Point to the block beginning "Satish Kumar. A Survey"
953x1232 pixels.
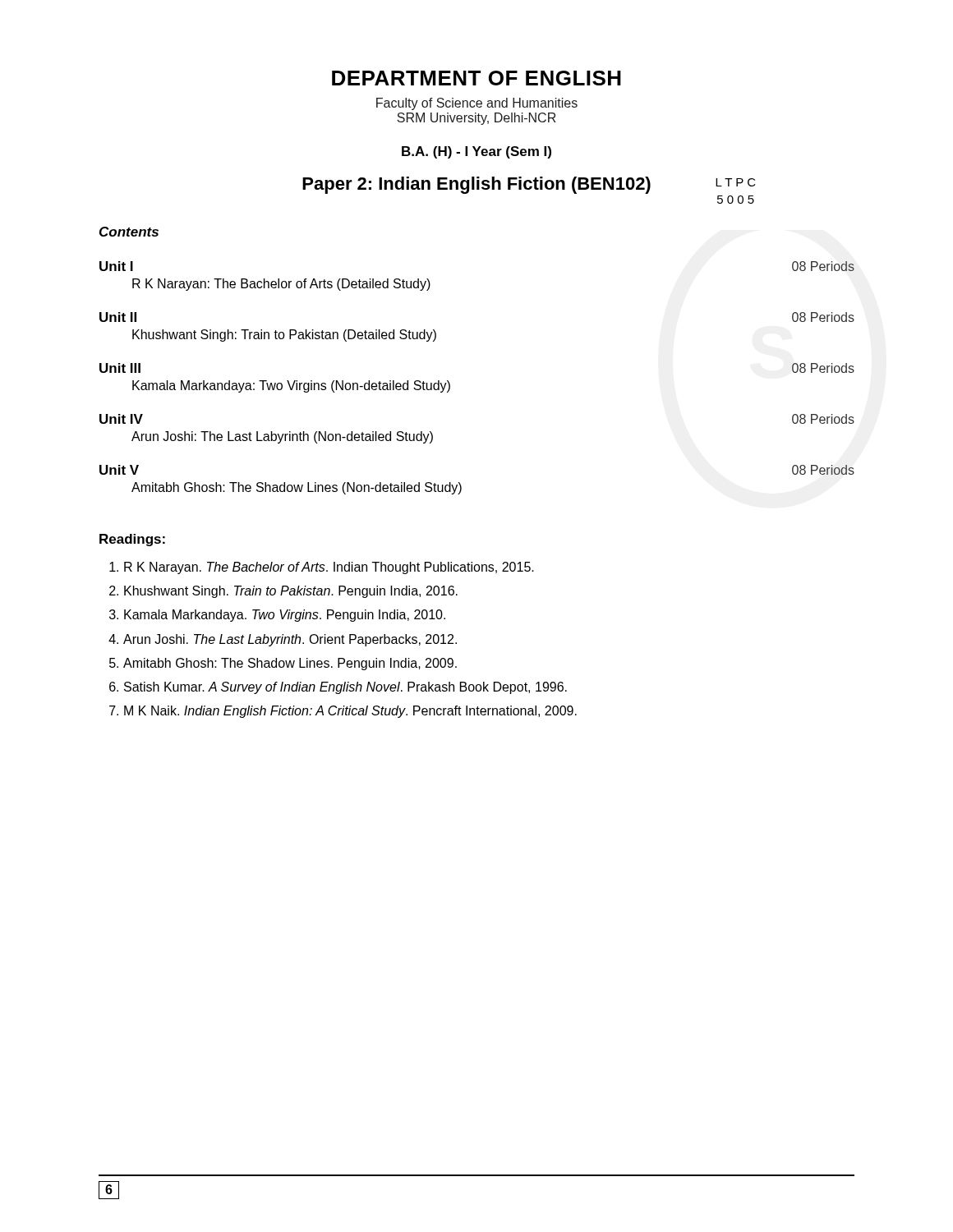pyautogui.click(x=489, y=687)
